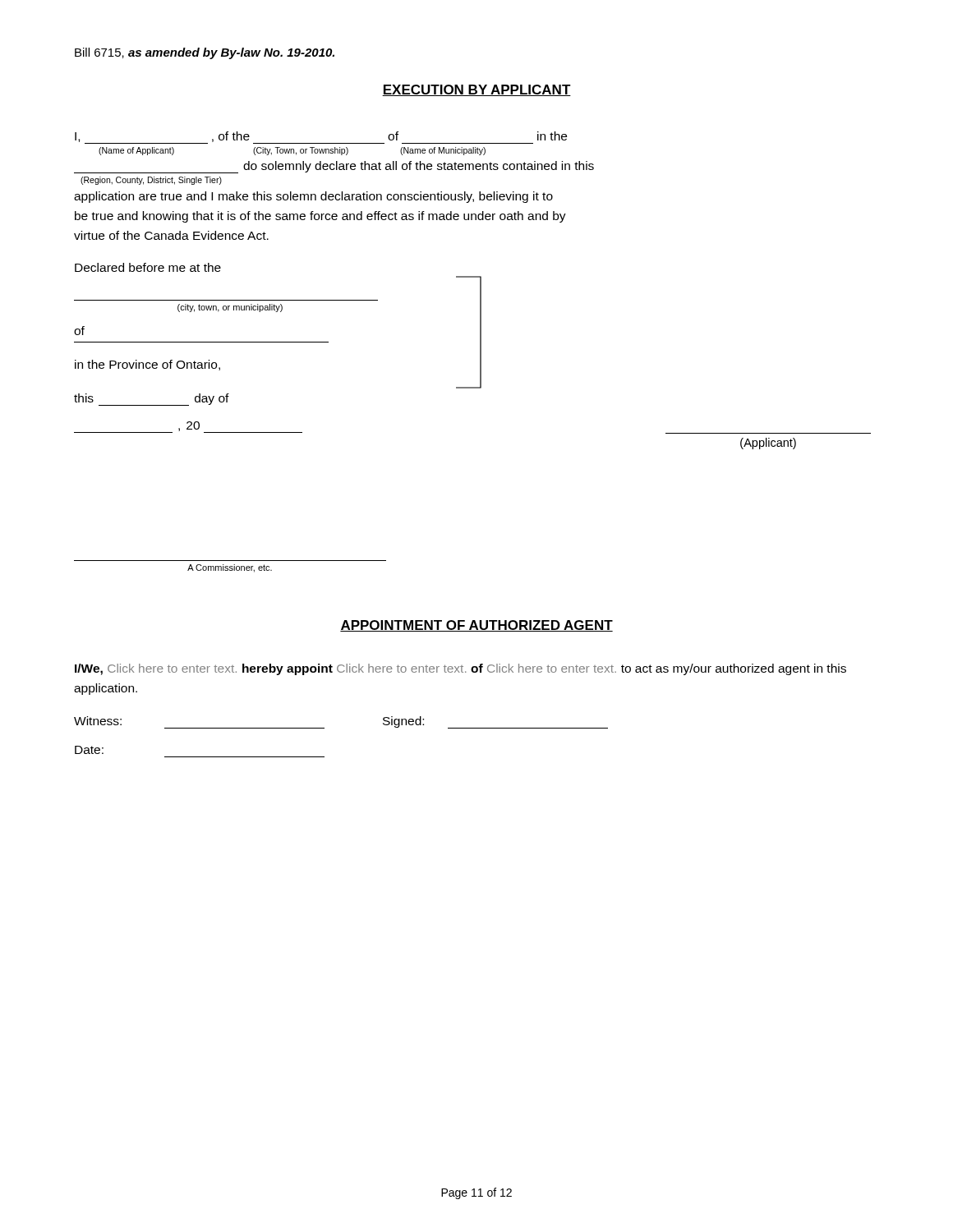
Task: Locate the section header that says "EXECUTION BY APPLICANT"
Action: click(476, 90)
